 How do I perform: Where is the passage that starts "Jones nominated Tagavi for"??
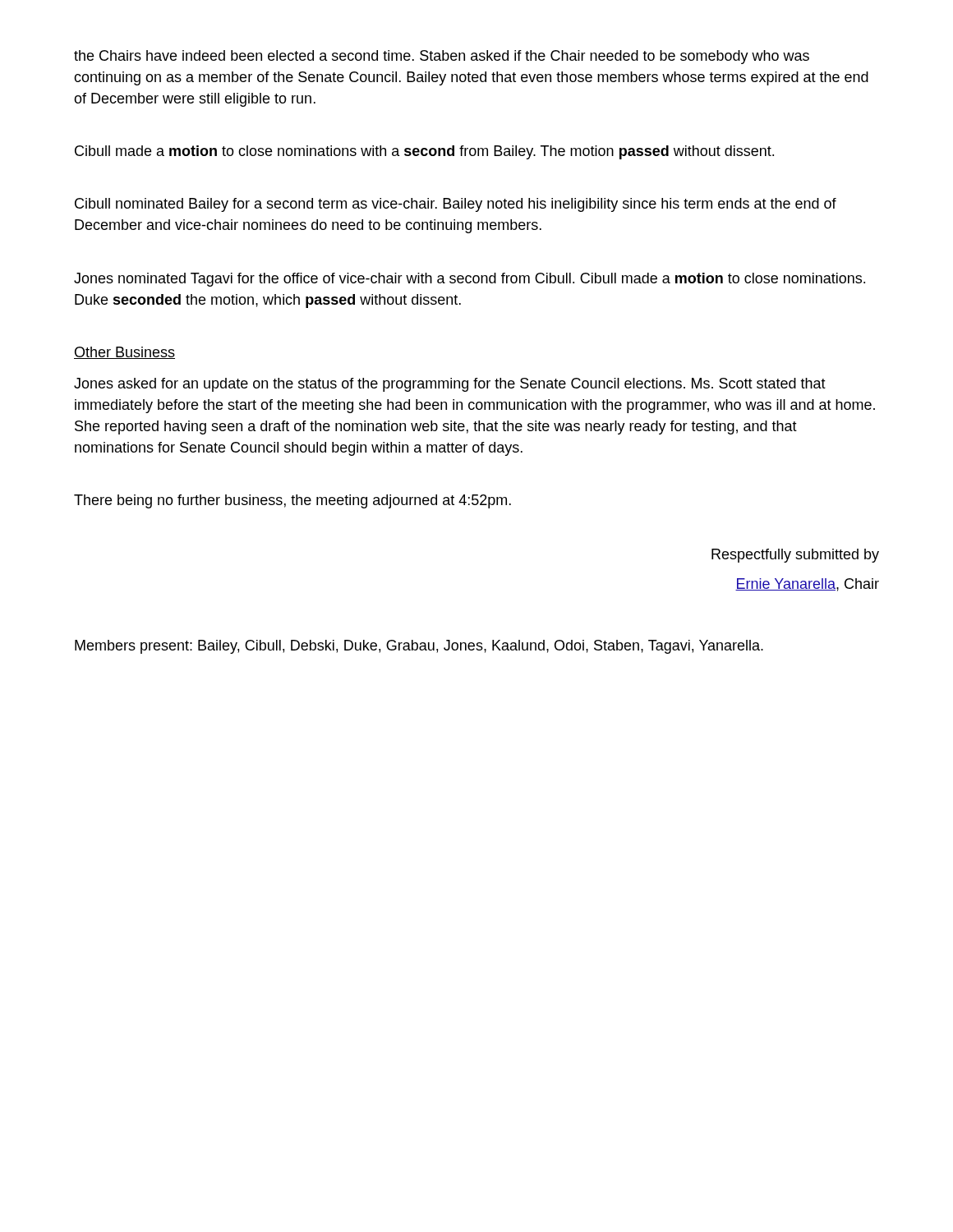click(x=470, y=289)
